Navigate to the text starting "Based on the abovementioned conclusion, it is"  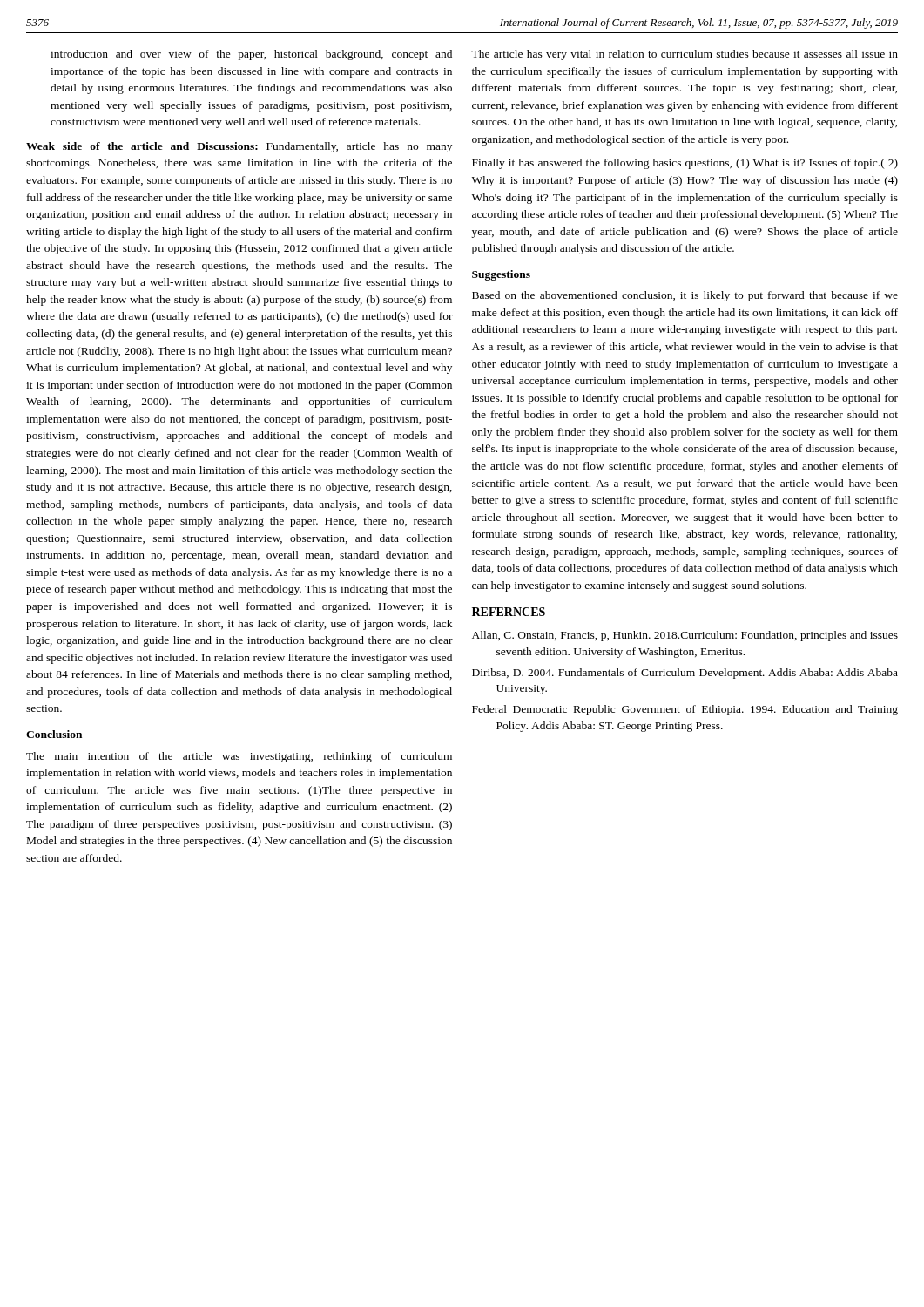(685, 440)
